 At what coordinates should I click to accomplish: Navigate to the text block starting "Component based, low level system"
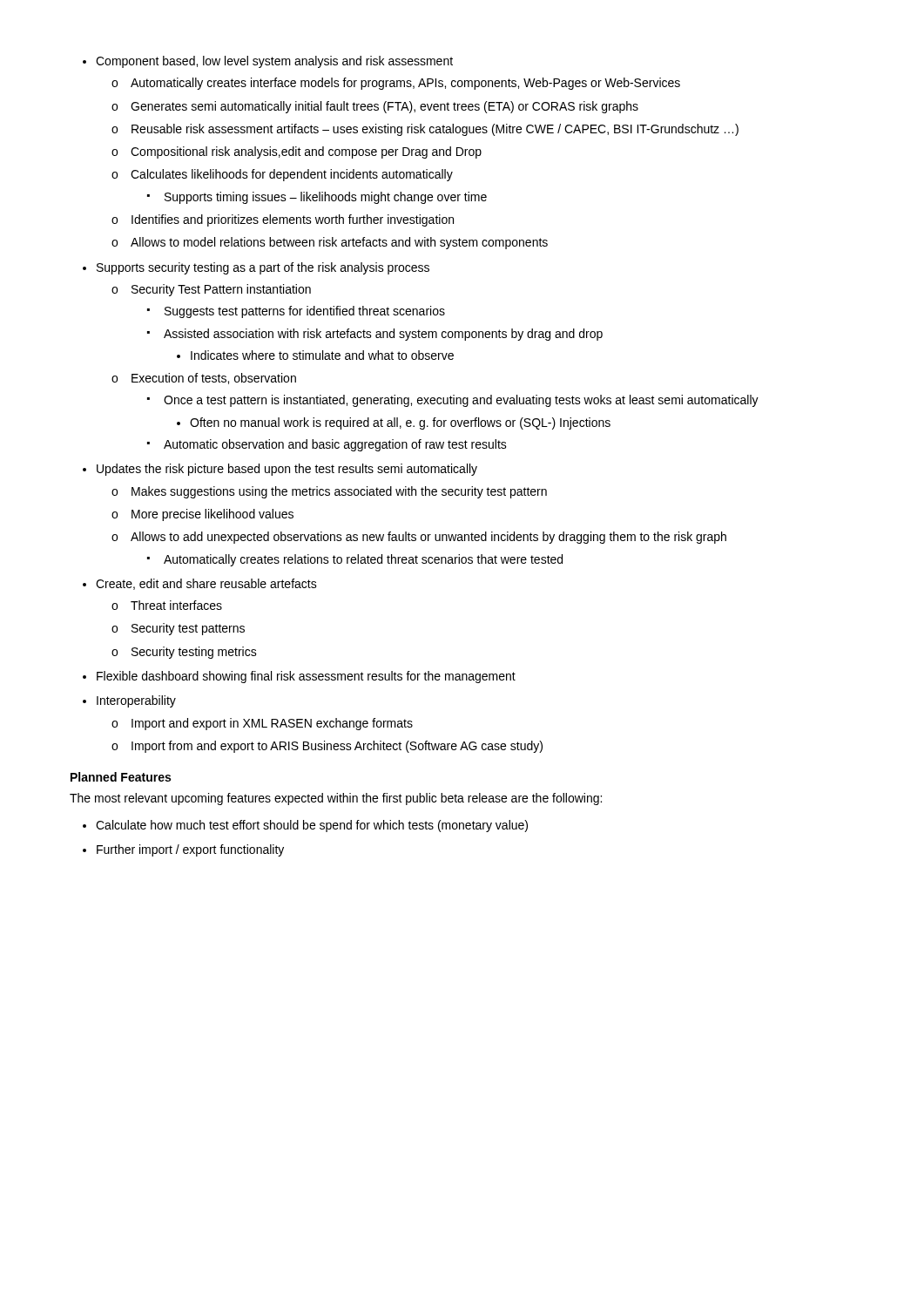click(x=462, y=404)
